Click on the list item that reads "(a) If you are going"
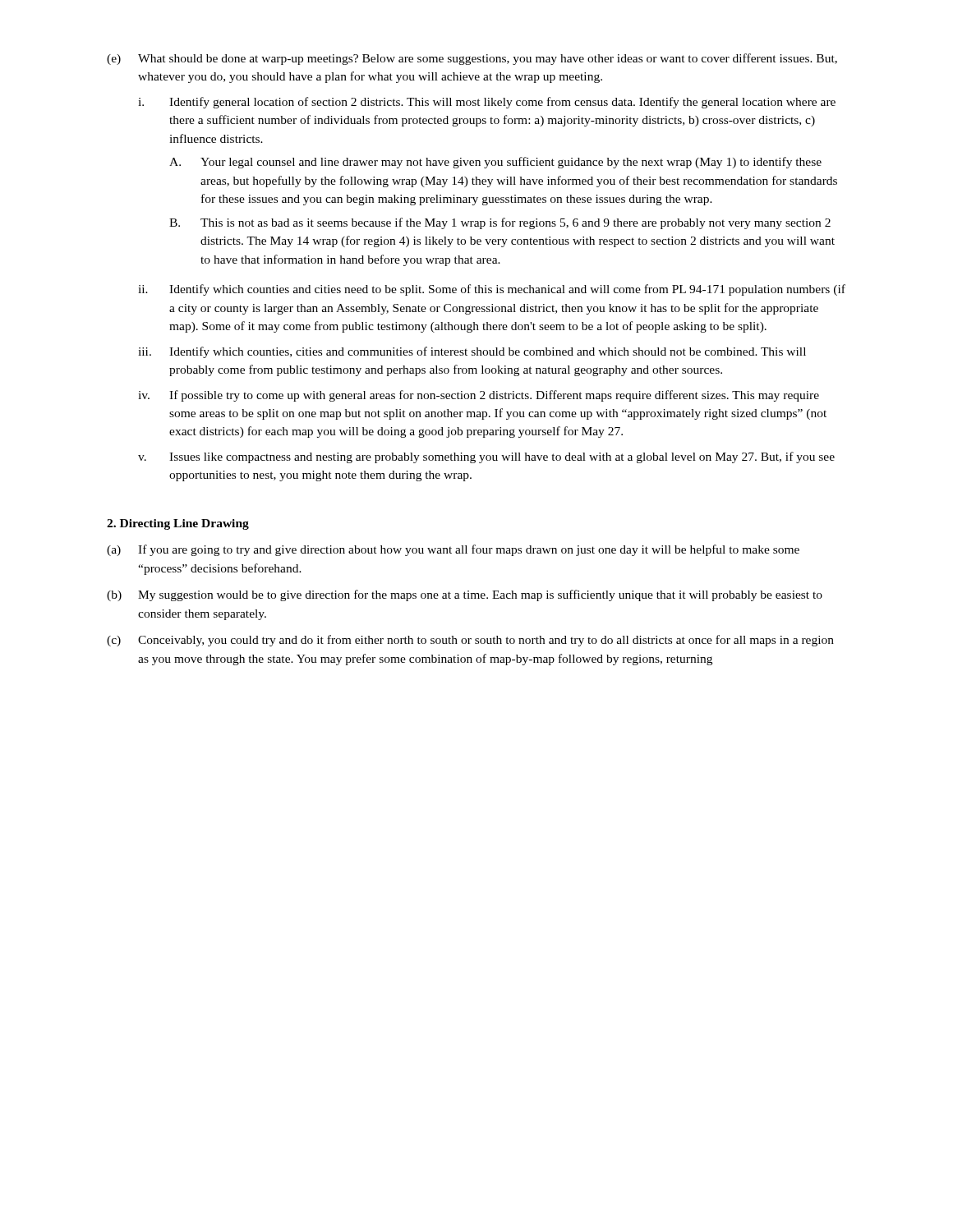The image size is (953, 1232). (x=476, y=559)
